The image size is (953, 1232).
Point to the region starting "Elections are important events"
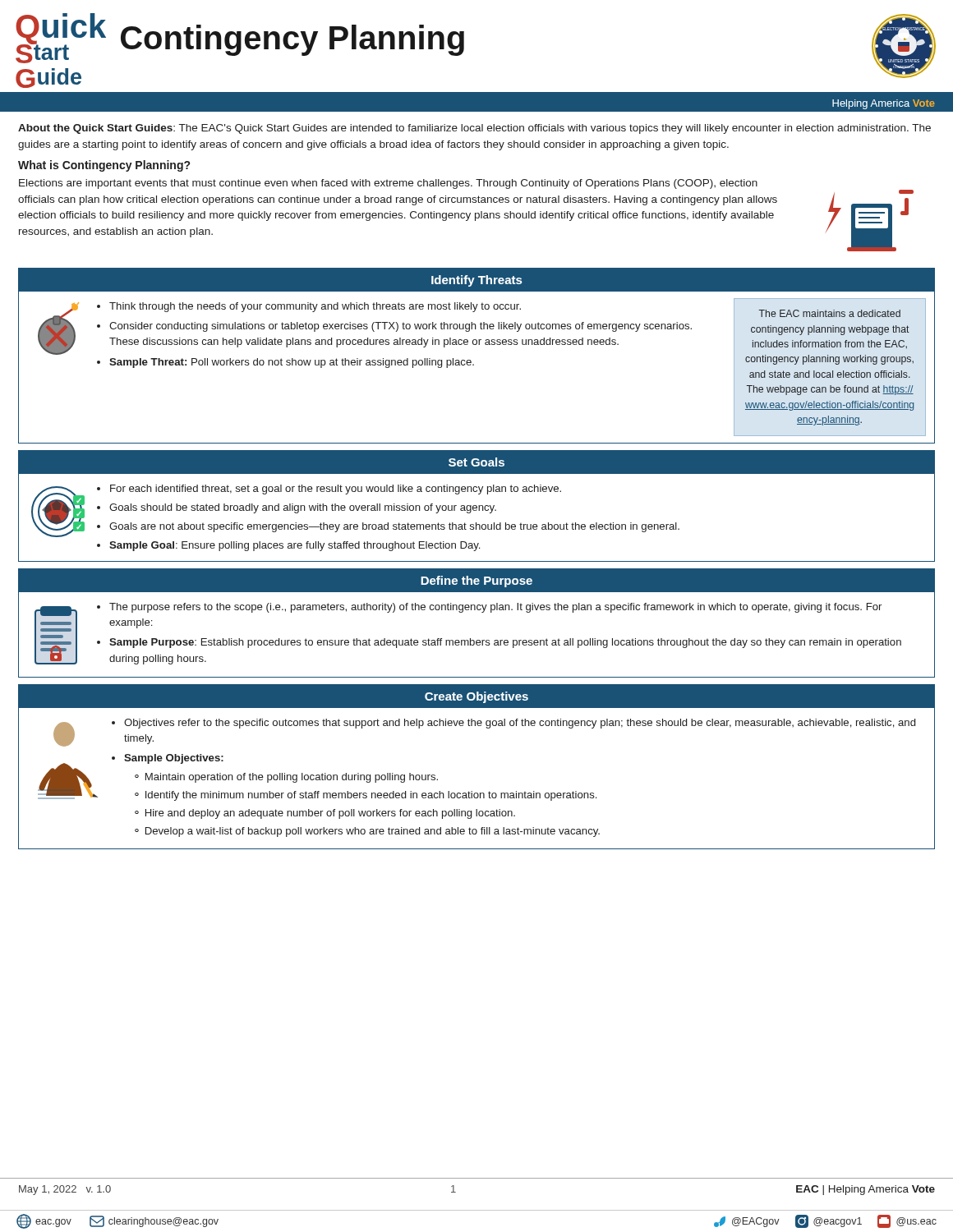tap(398, 207)
